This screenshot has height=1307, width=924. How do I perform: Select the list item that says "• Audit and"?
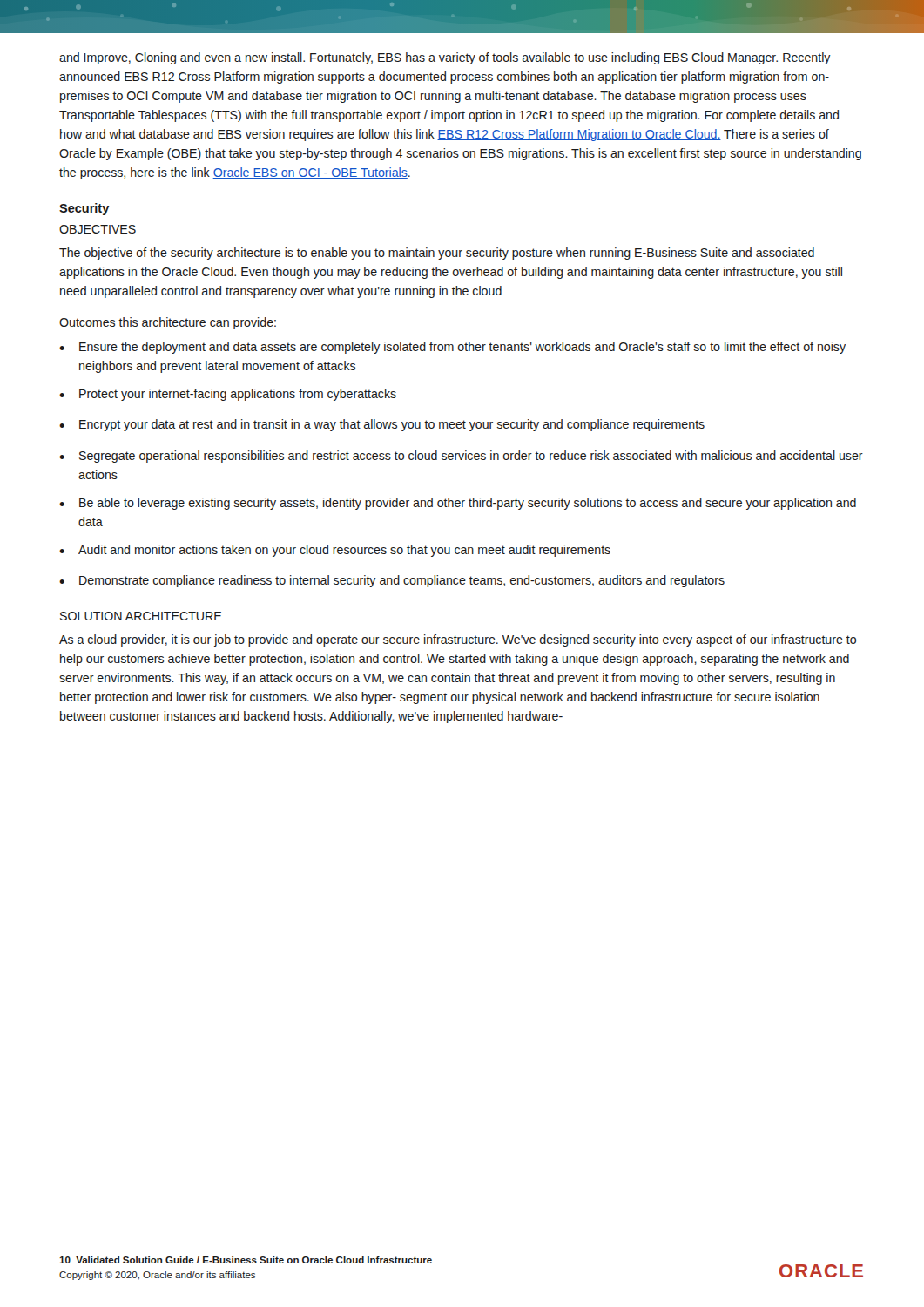(x=462, y=551)
